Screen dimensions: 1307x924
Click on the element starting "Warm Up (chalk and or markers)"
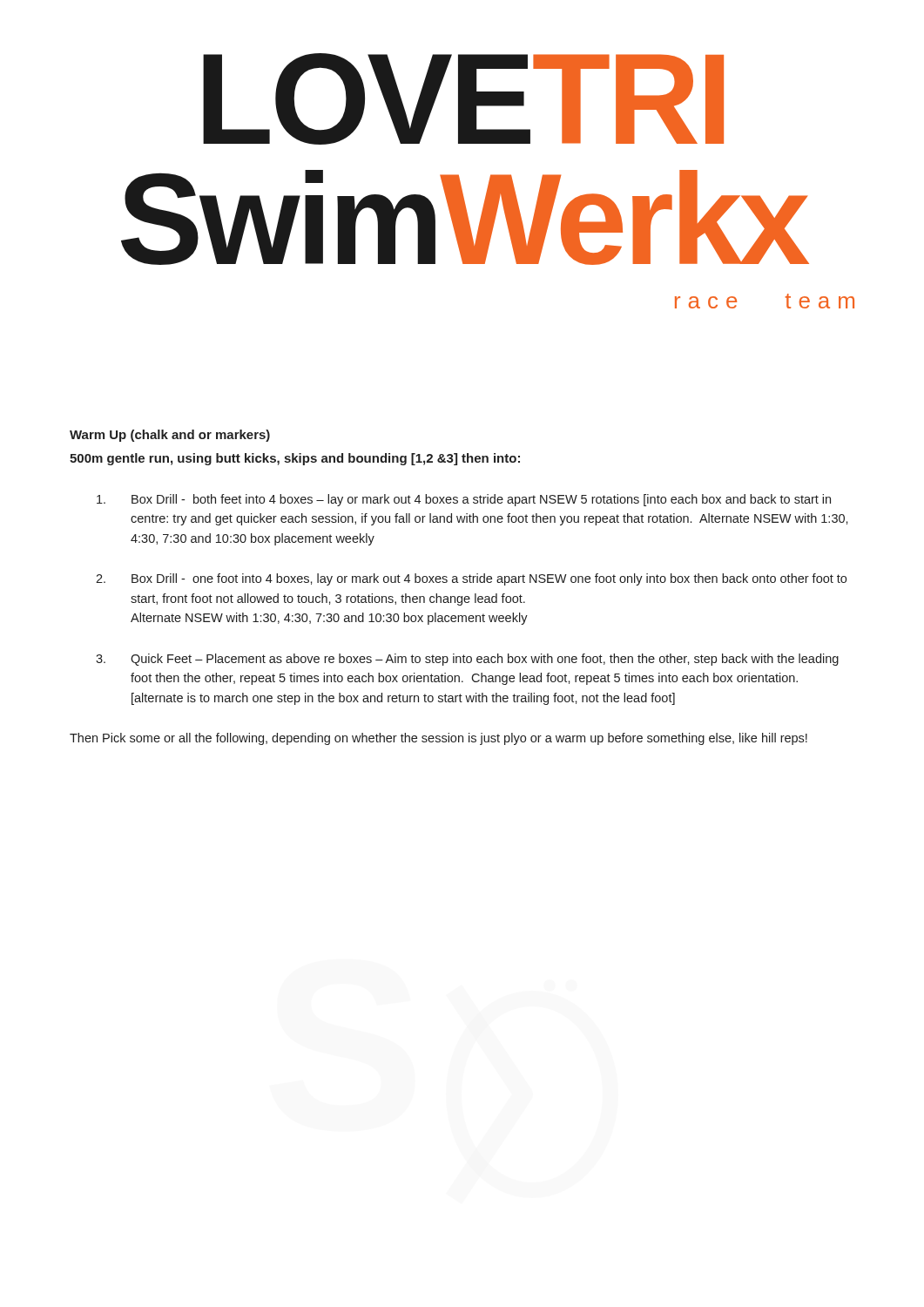tap(170, 434)
